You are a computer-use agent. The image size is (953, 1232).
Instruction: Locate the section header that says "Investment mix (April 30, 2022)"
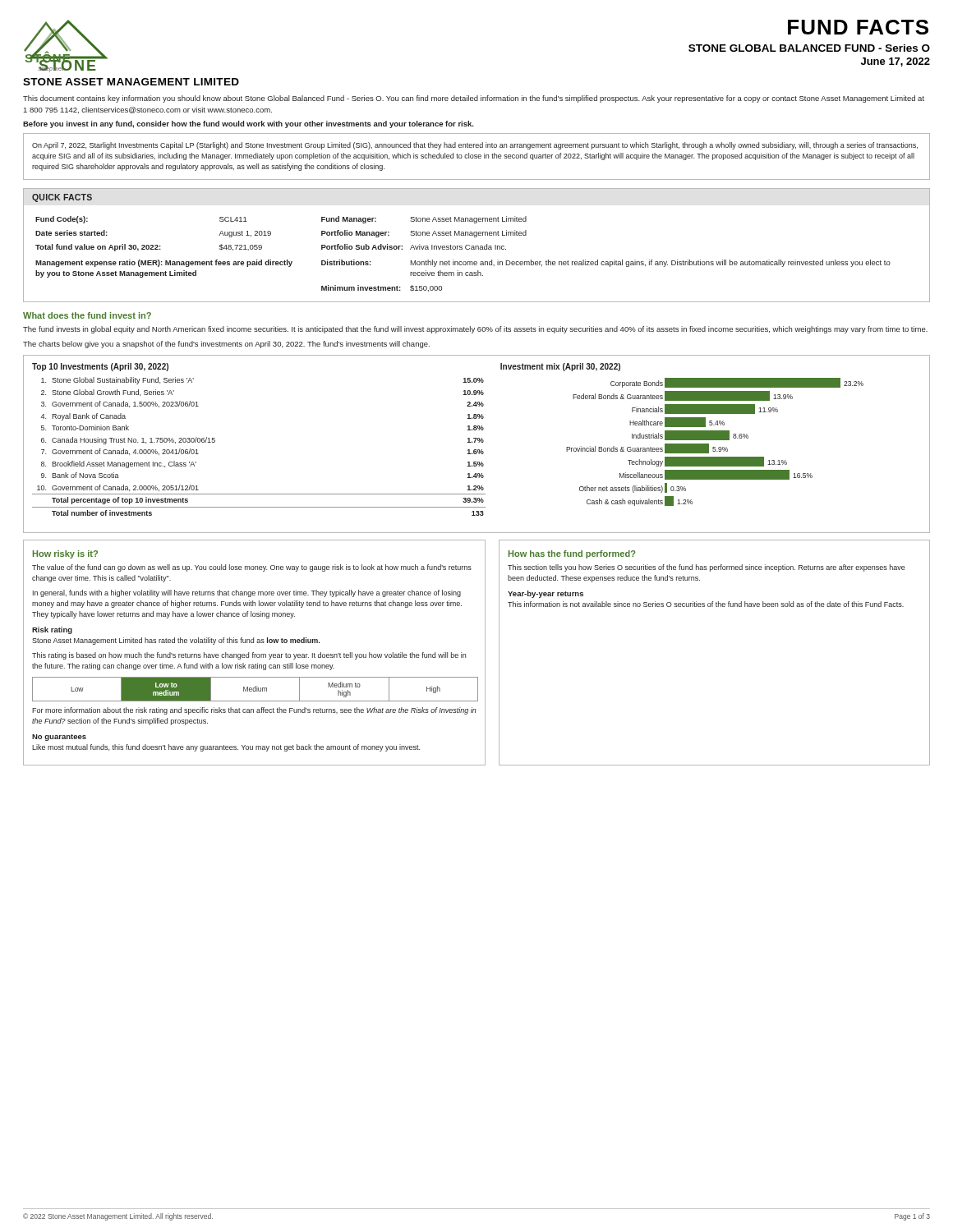(x=560, y=367)
